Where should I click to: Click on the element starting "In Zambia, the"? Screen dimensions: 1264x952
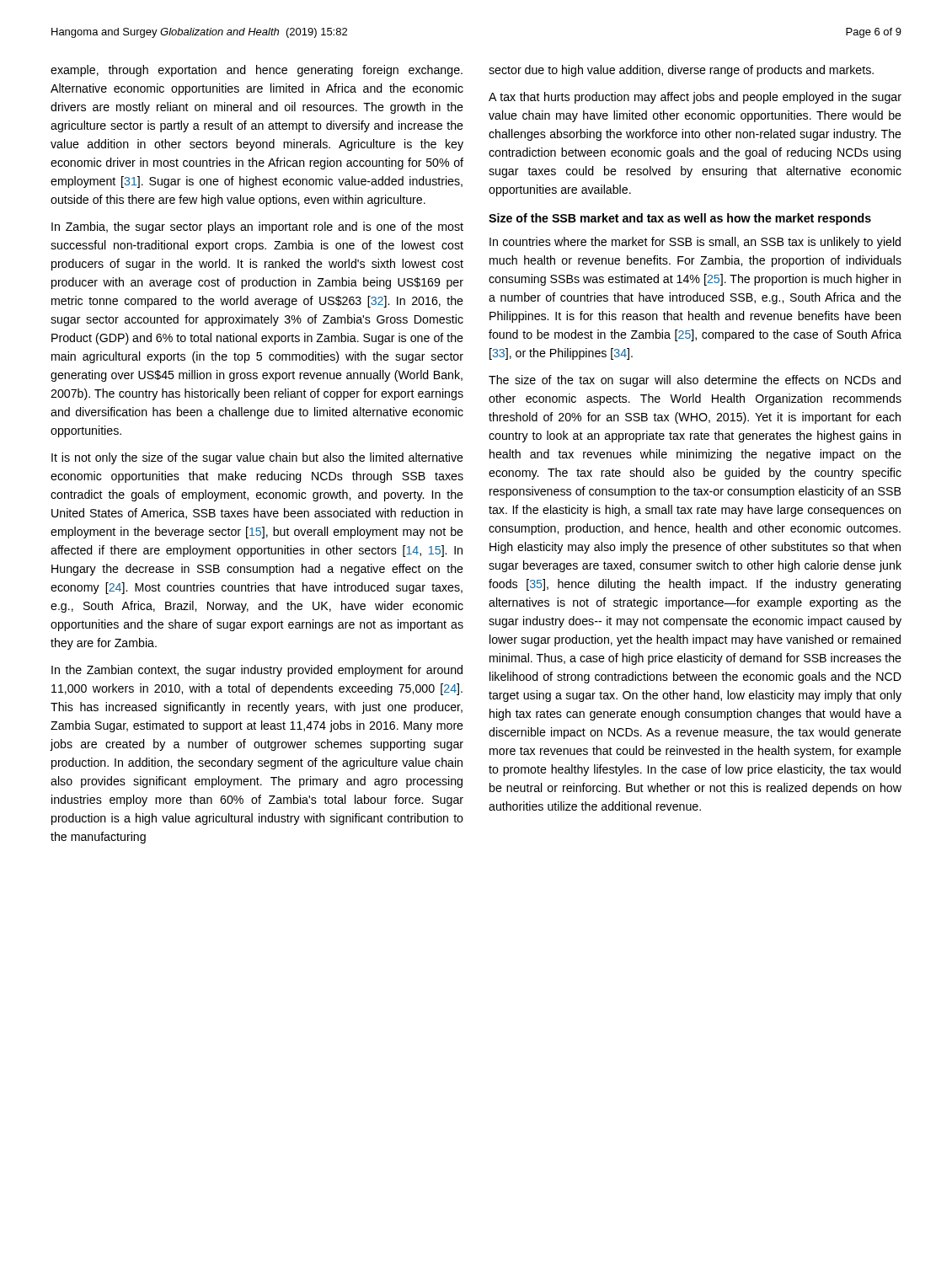(x=257, y=329)
